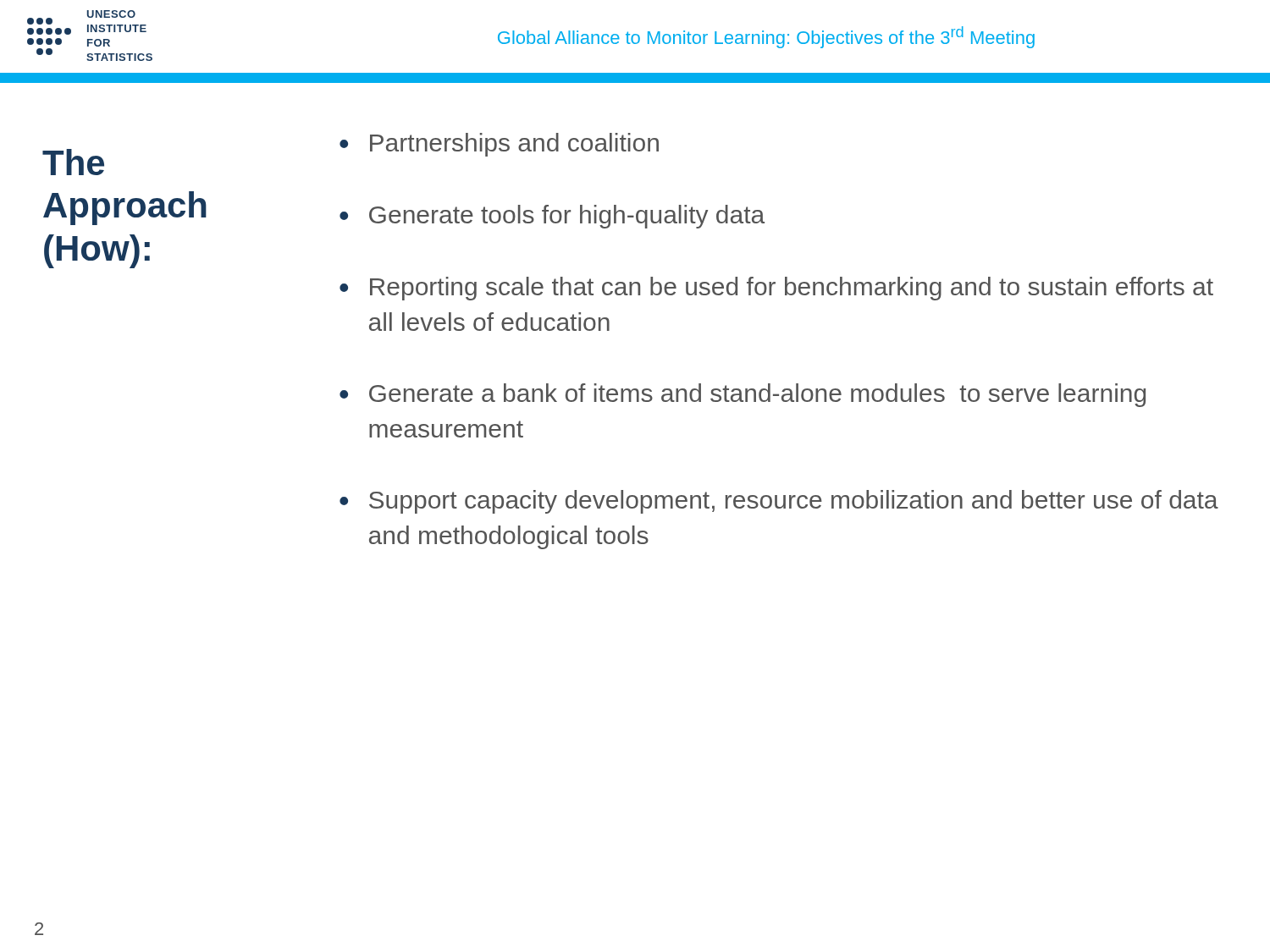Find the list item that says "• Reporting scale that can be used for"

pyautogui.click(x=779, y=305)
